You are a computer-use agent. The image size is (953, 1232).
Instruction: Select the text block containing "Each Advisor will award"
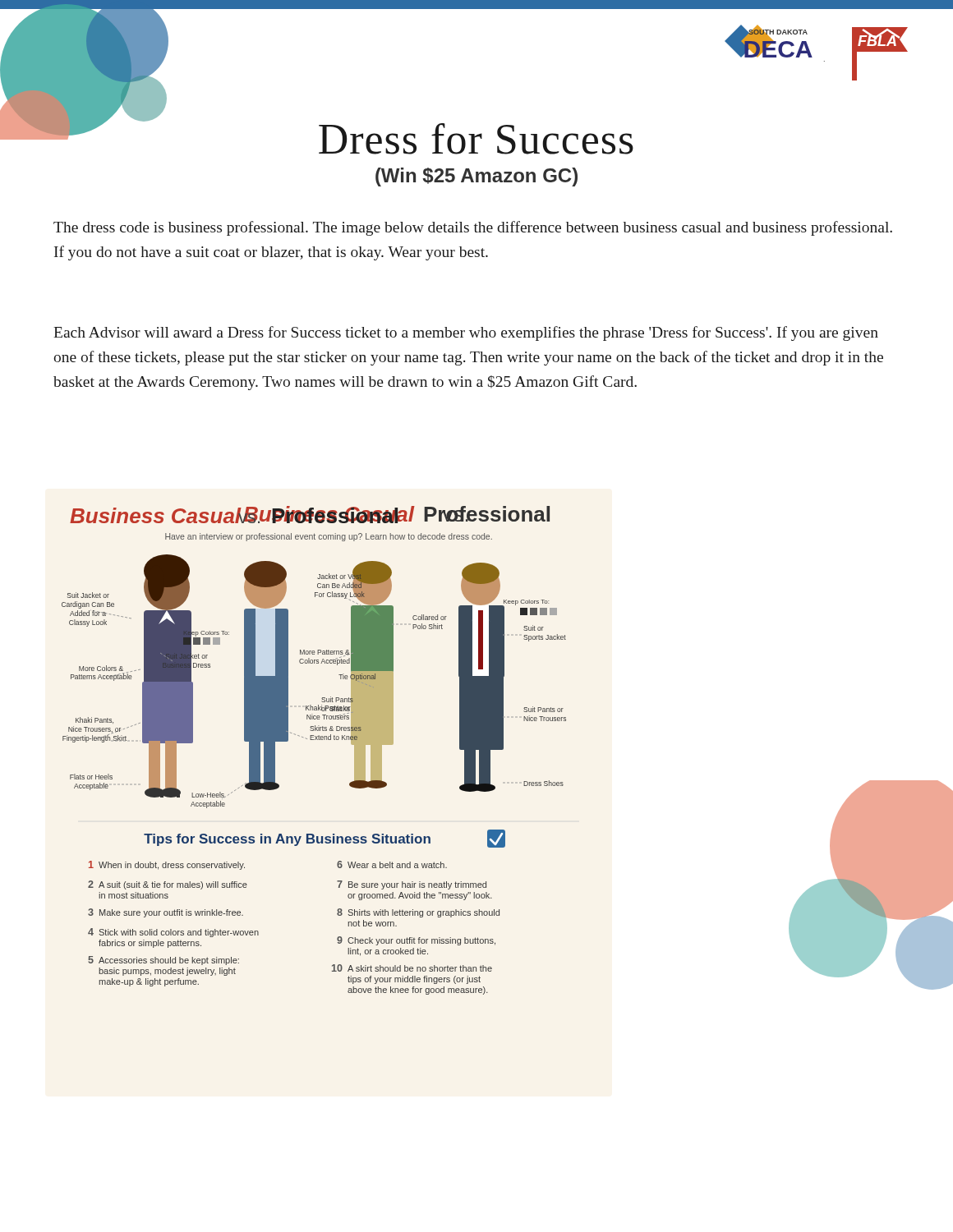[469, 357]
